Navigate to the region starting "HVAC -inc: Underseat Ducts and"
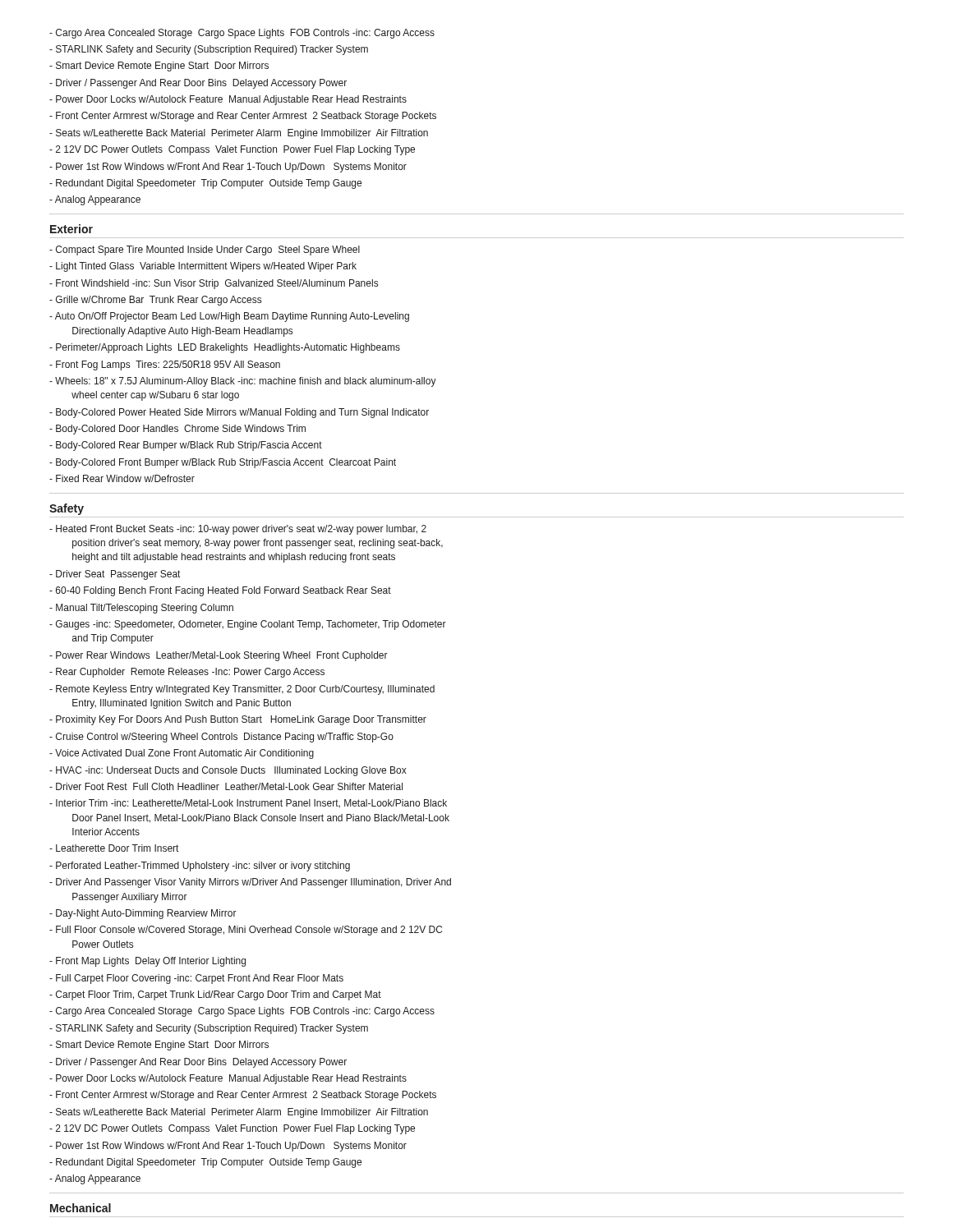Screen dimensions: 1232x953 231,770
